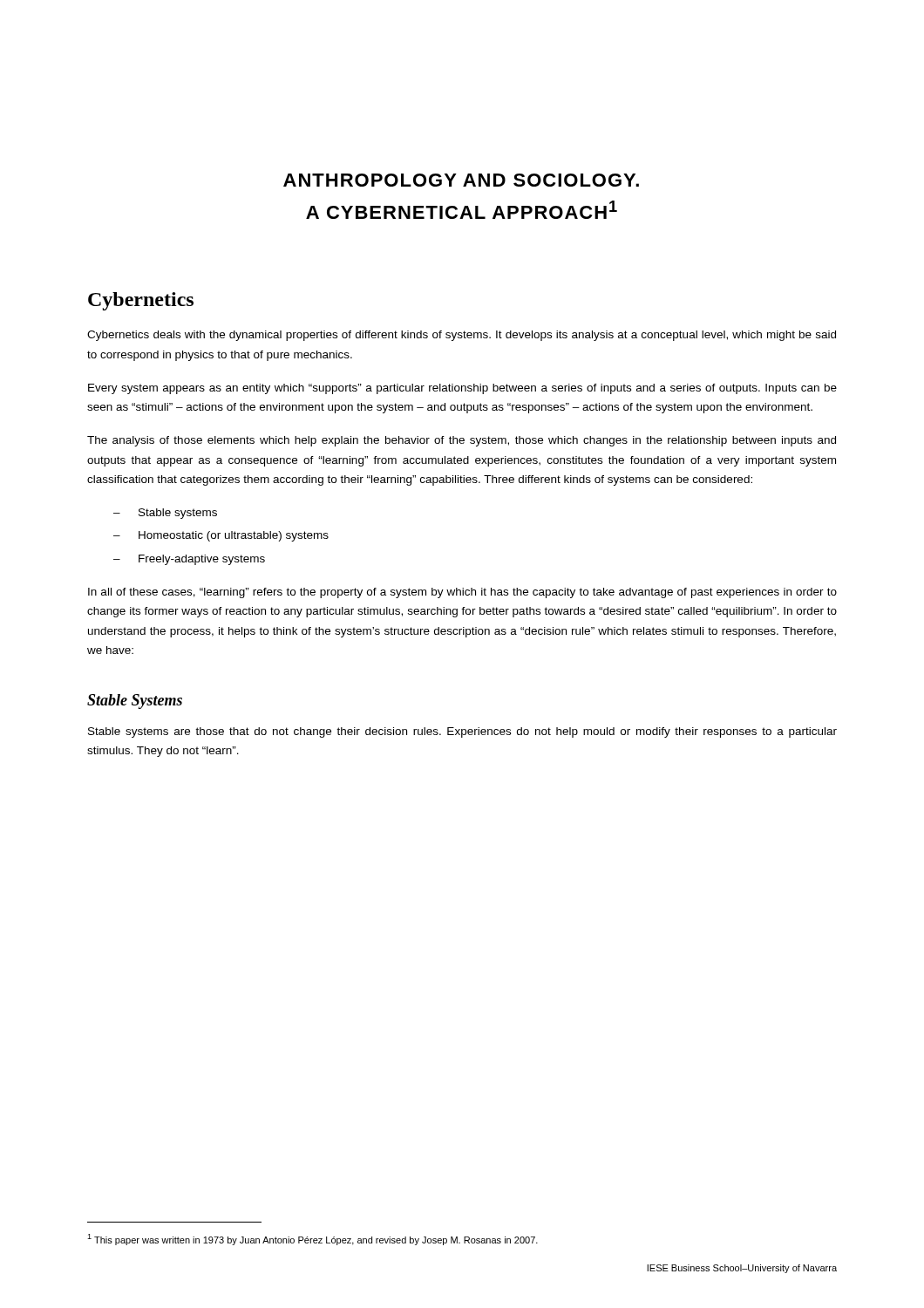
Task: Select the text block that reads "Stable systems are"
Action: tap(462, 741)
